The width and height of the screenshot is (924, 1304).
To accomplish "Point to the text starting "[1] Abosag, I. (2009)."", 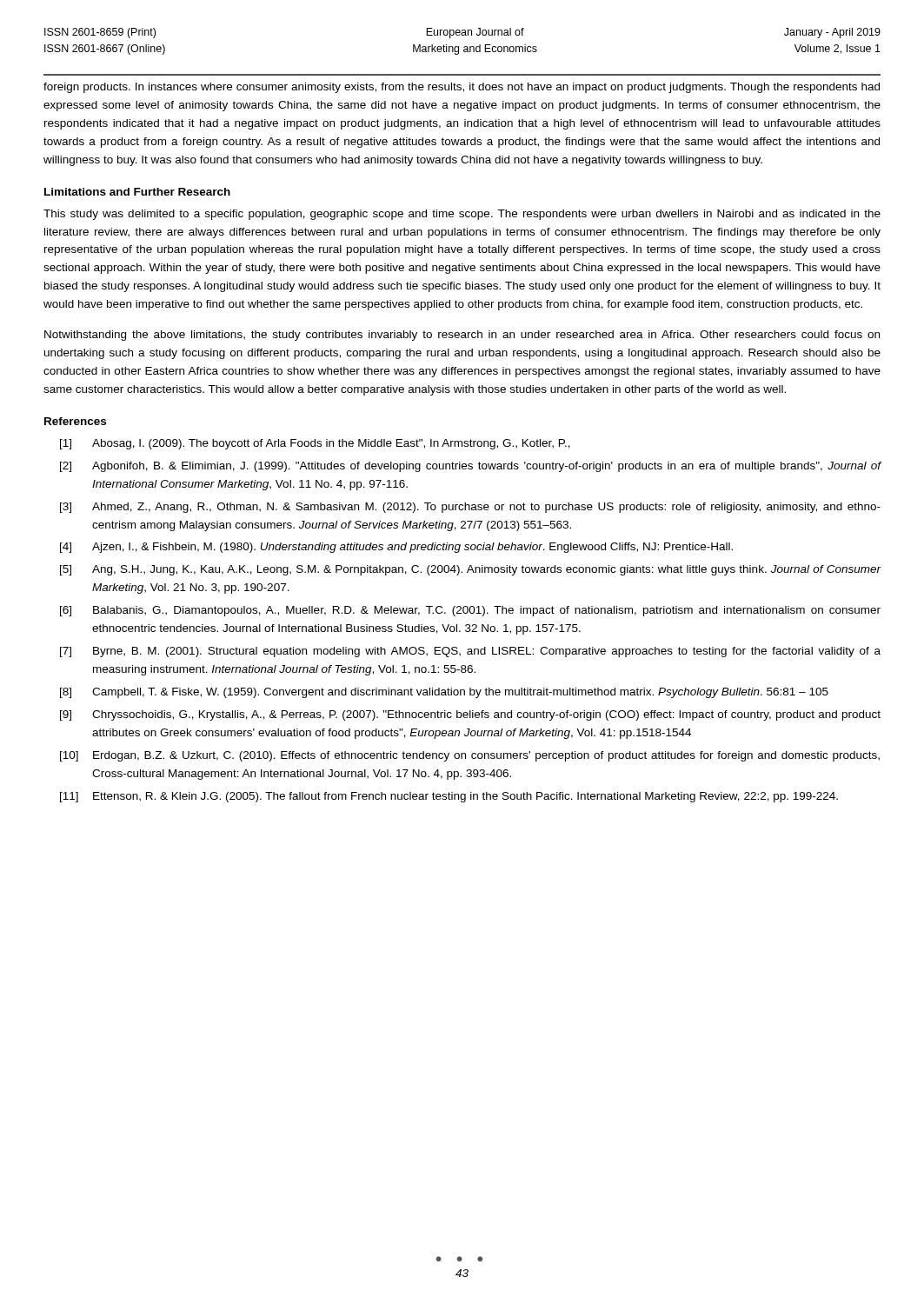I will [x=462, y=444].
